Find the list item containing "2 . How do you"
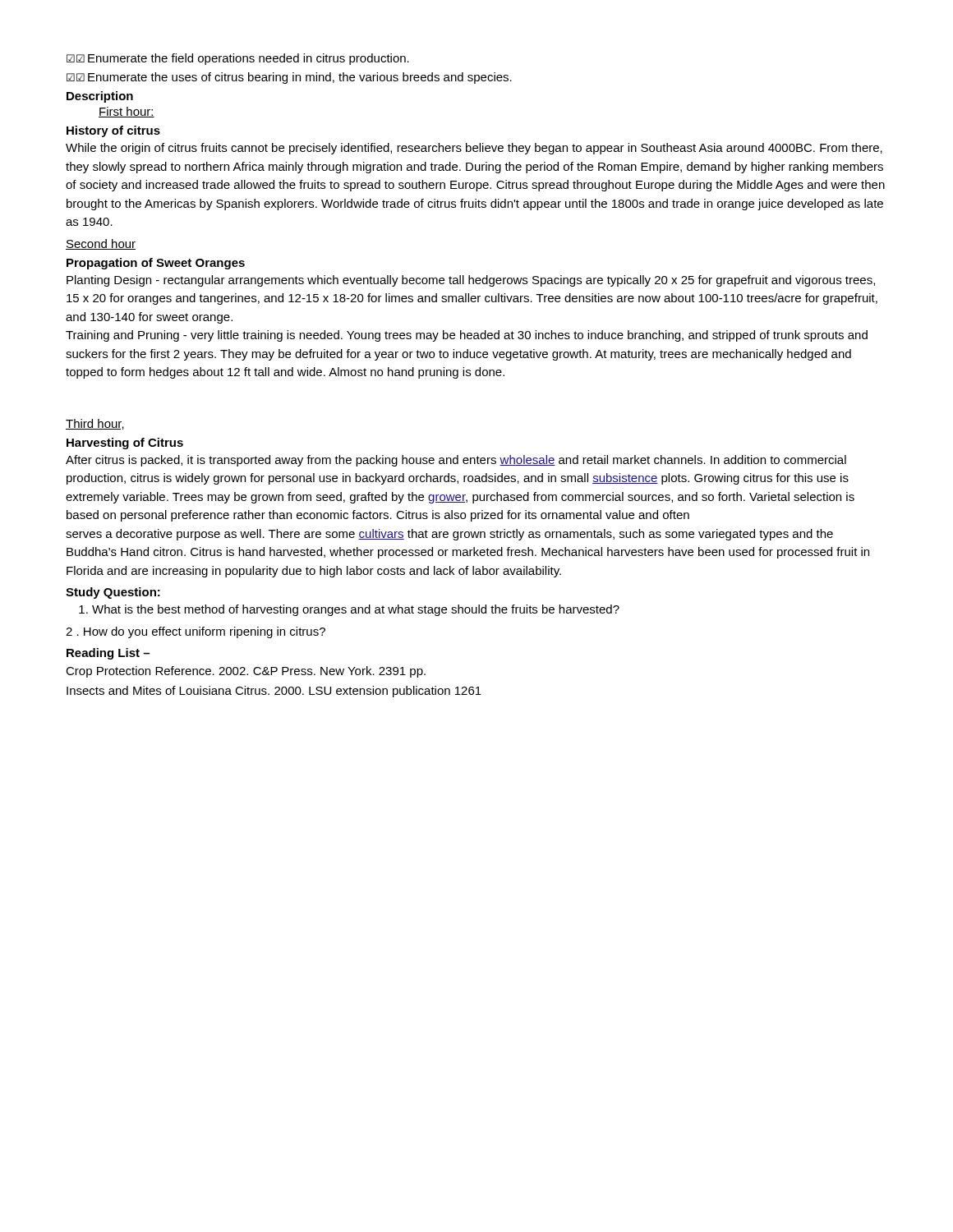The height and width of the screenshot is (1232, 953). tap(196, 631)
